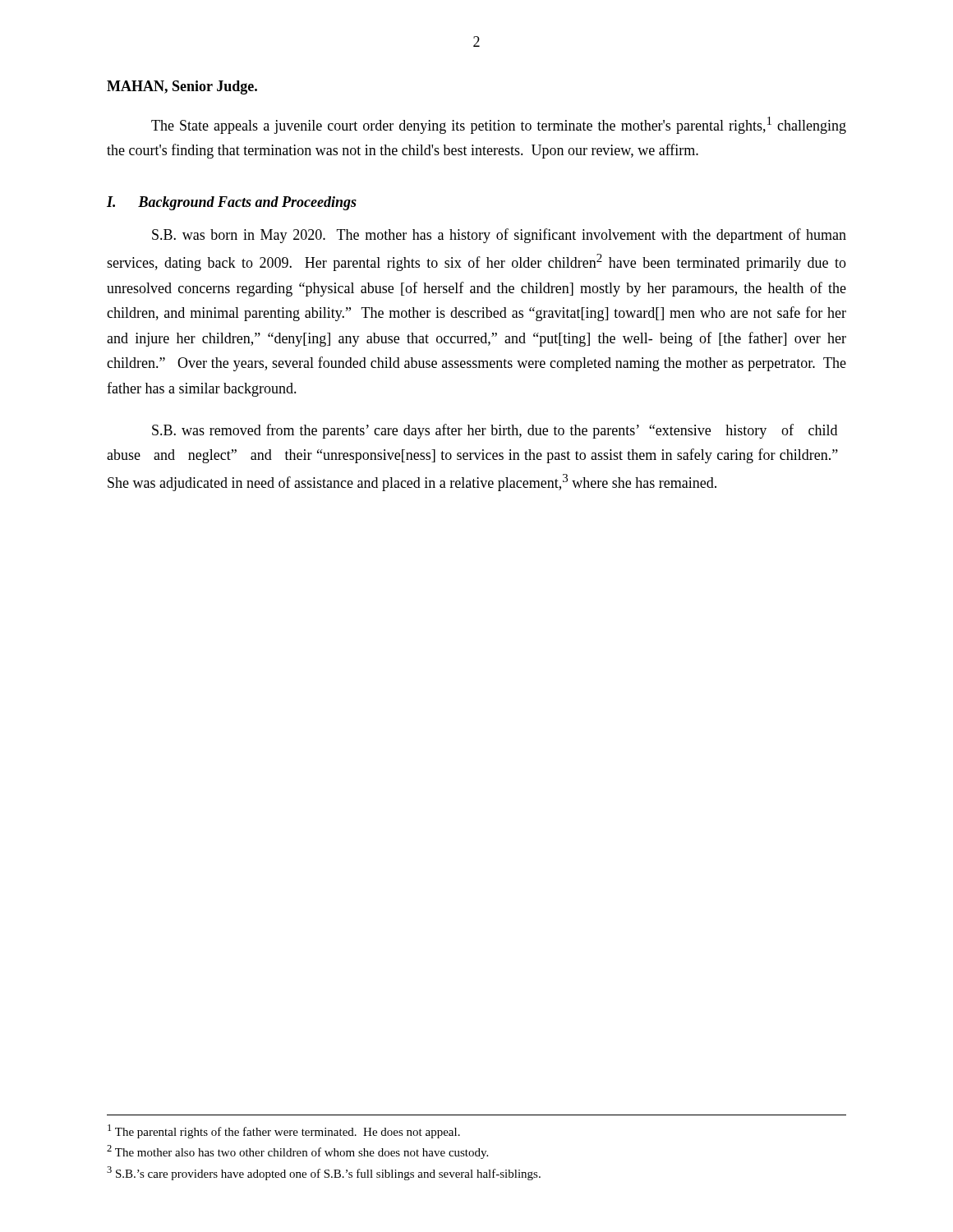Point to "MAHAN, Senior Judge."

(x=182, y=86)
